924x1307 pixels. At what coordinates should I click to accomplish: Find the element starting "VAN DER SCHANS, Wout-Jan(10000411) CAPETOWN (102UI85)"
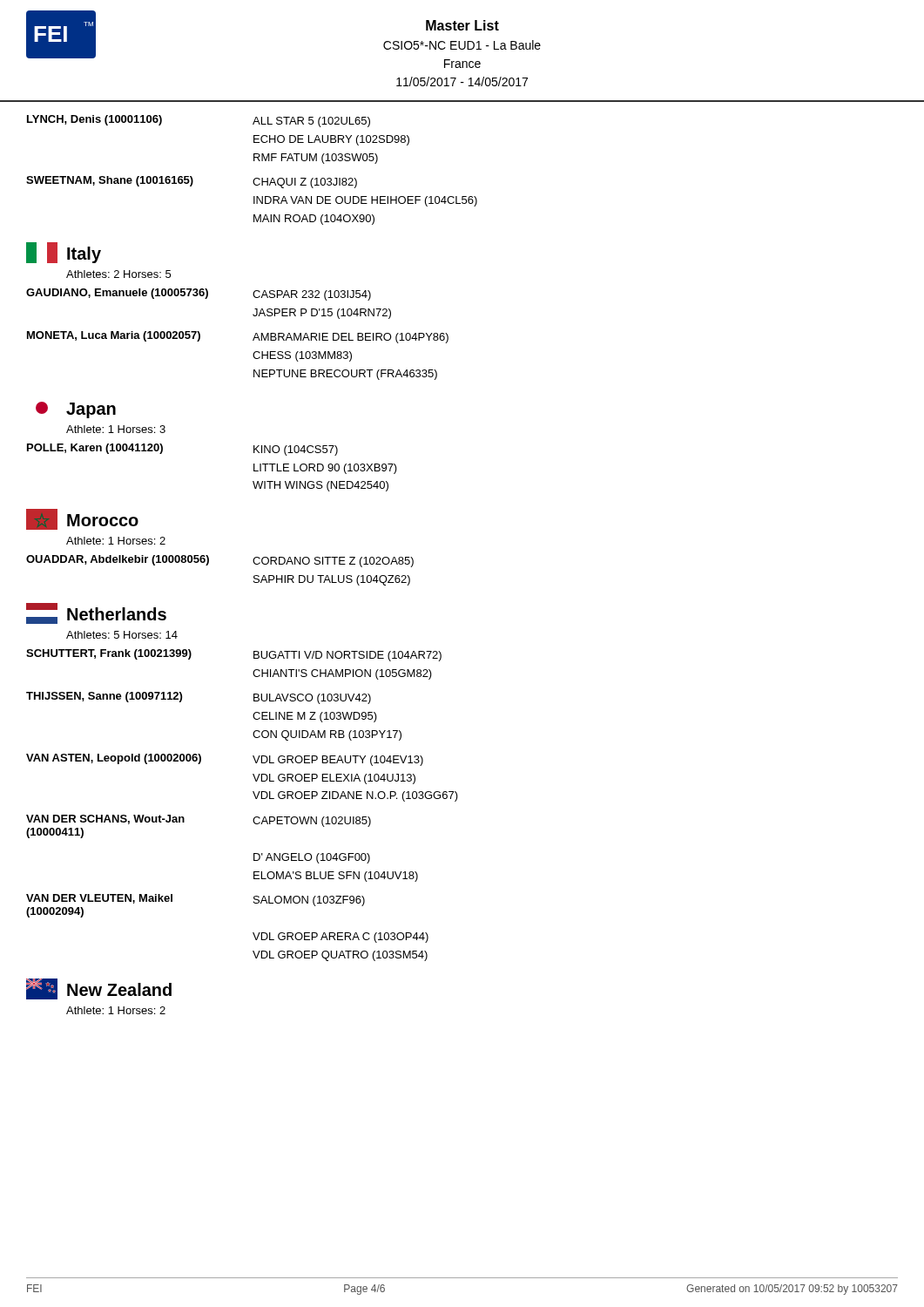point(60,828)
